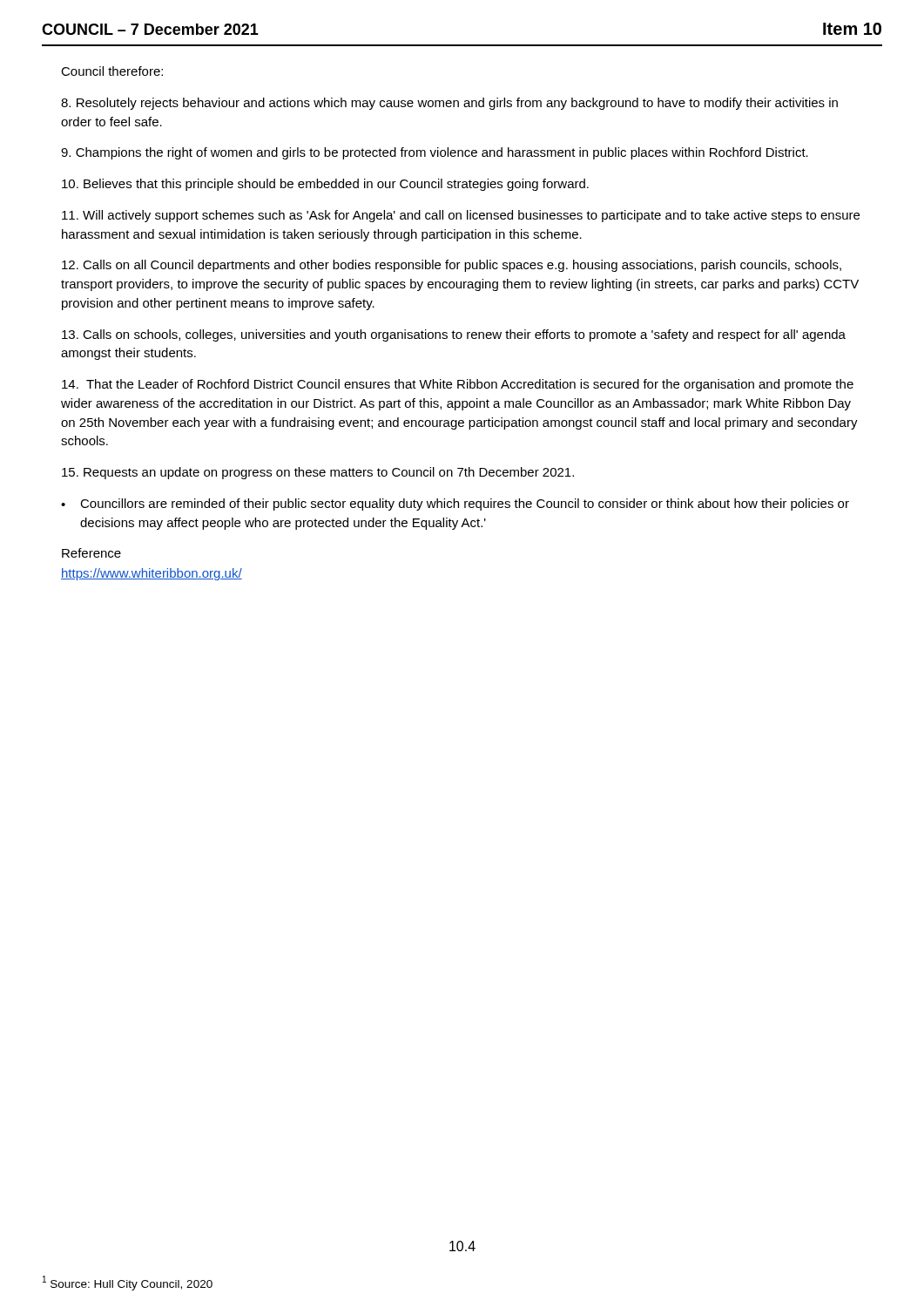The image size is (924, 1307).
Task: Find the block on this page that starts "• Councillors are reminded of their public sector"
Action: (x=462, y=513)
